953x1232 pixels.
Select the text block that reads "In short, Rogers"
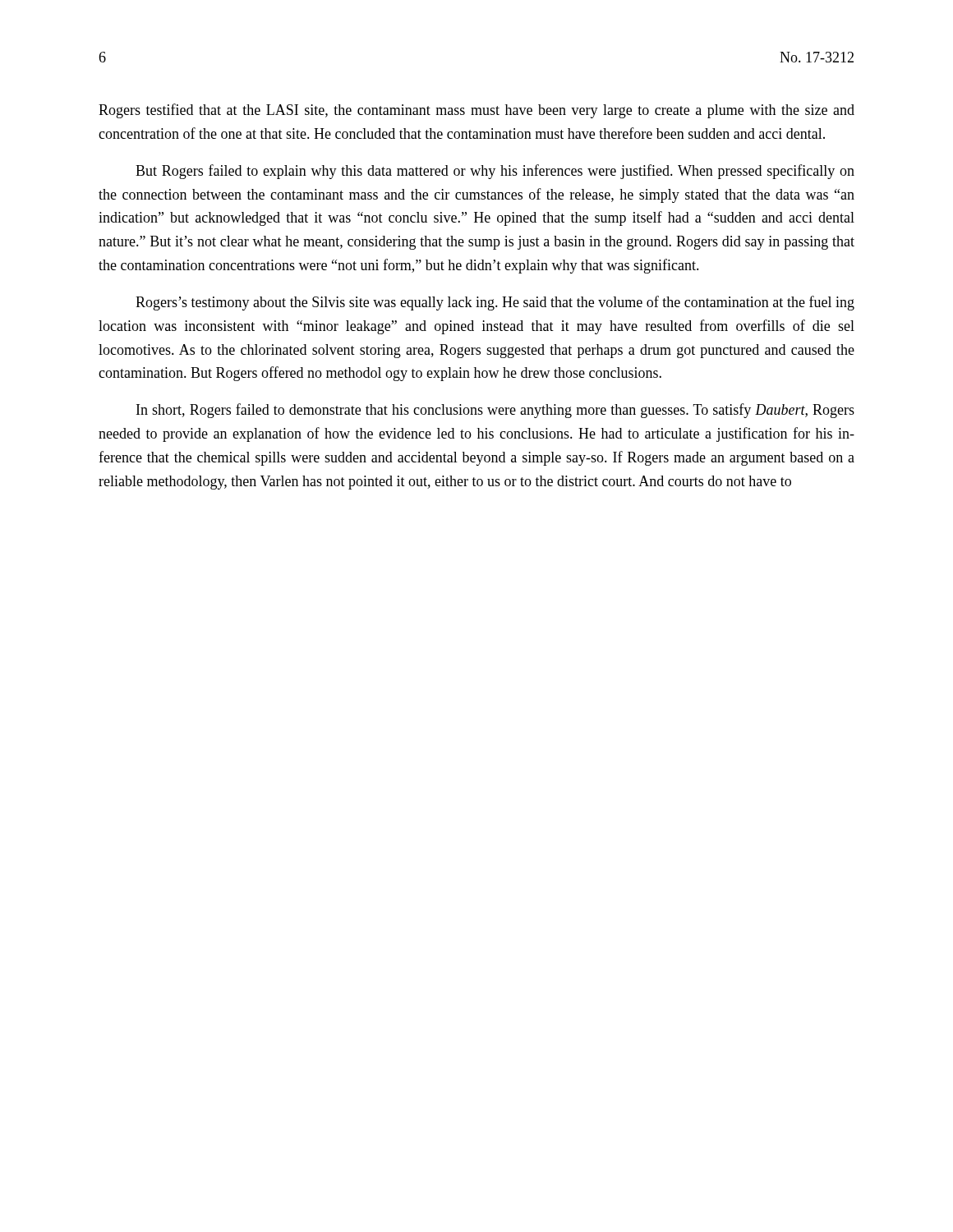click(476, 446)
